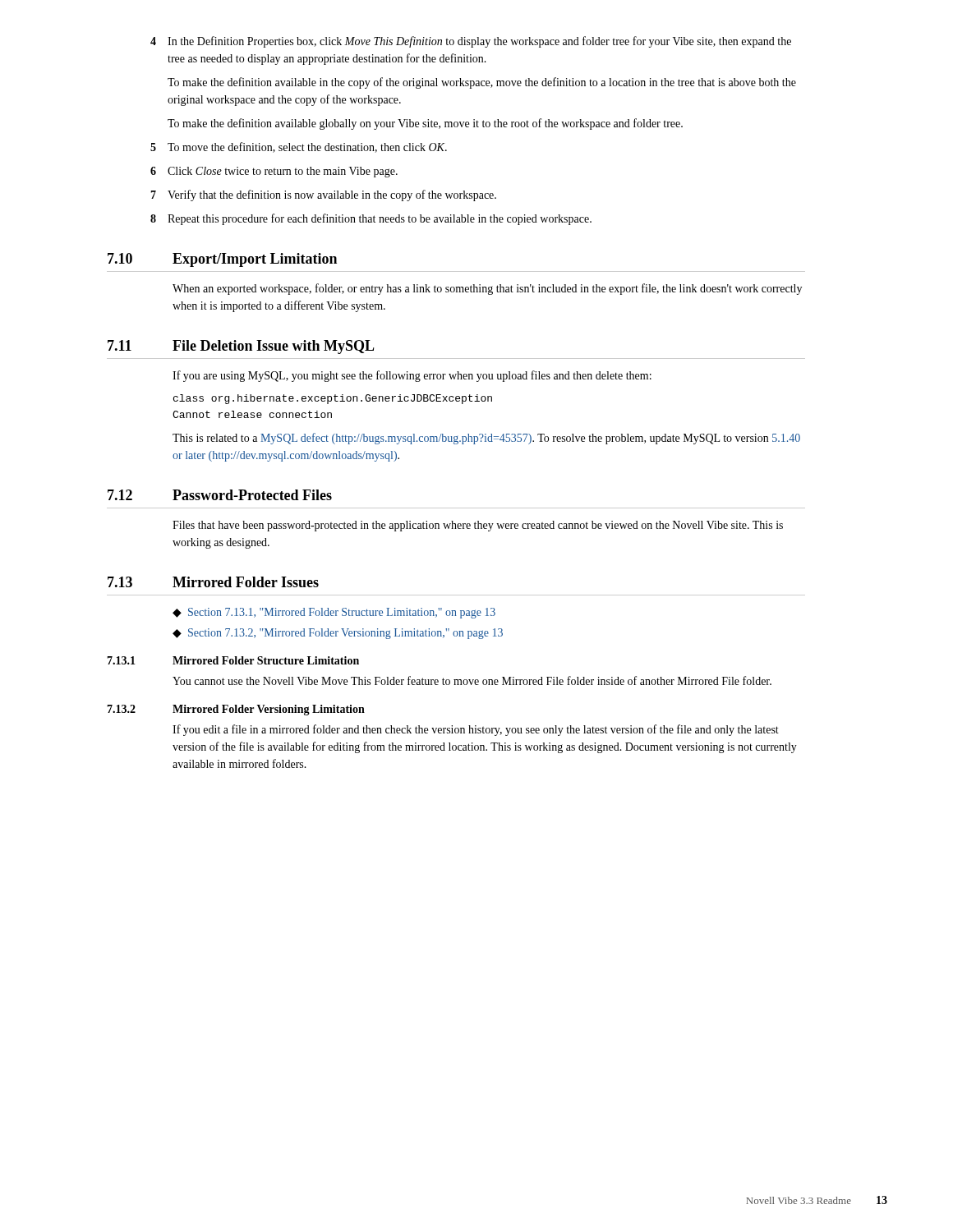953x1232 pixels.
Task: Navigate to the element starting "7.13 Mirrored Folder Issues"
Action: (x=213, y=583)
